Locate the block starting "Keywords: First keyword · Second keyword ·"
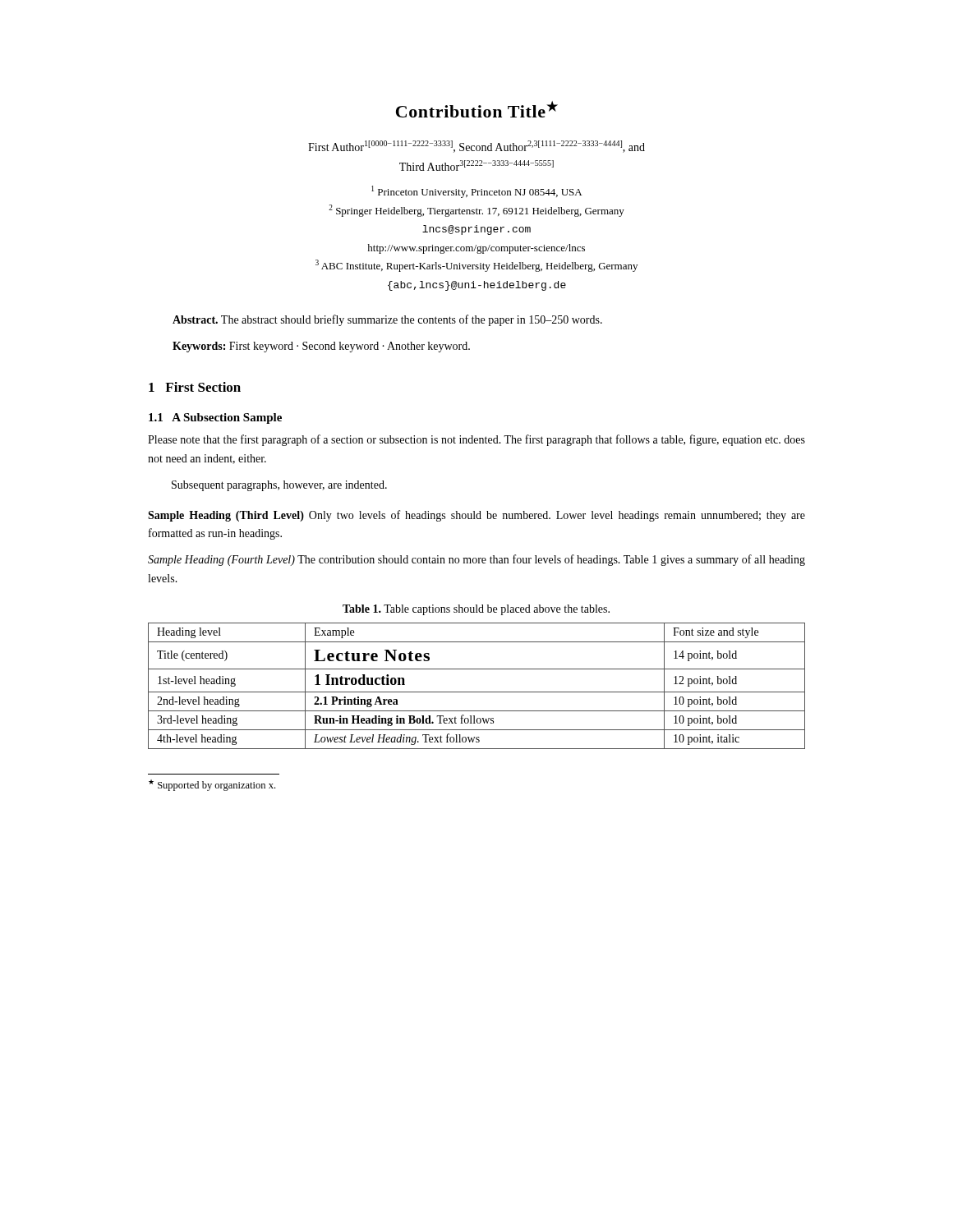The height and width of the screenshot is (1232, 953). pyautogui.click(x=322, y=346)
